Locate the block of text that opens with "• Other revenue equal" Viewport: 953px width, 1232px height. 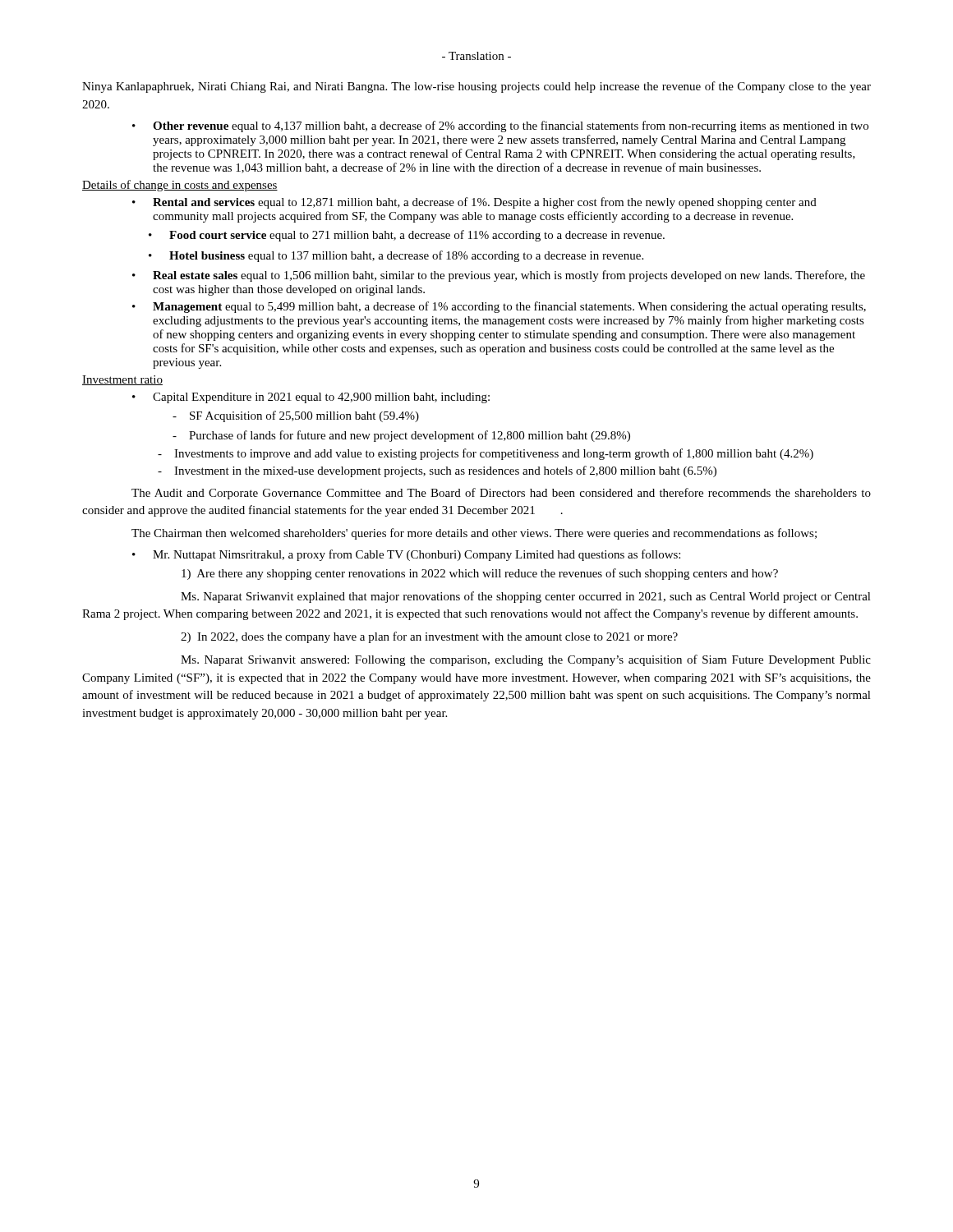click(501, 147)
